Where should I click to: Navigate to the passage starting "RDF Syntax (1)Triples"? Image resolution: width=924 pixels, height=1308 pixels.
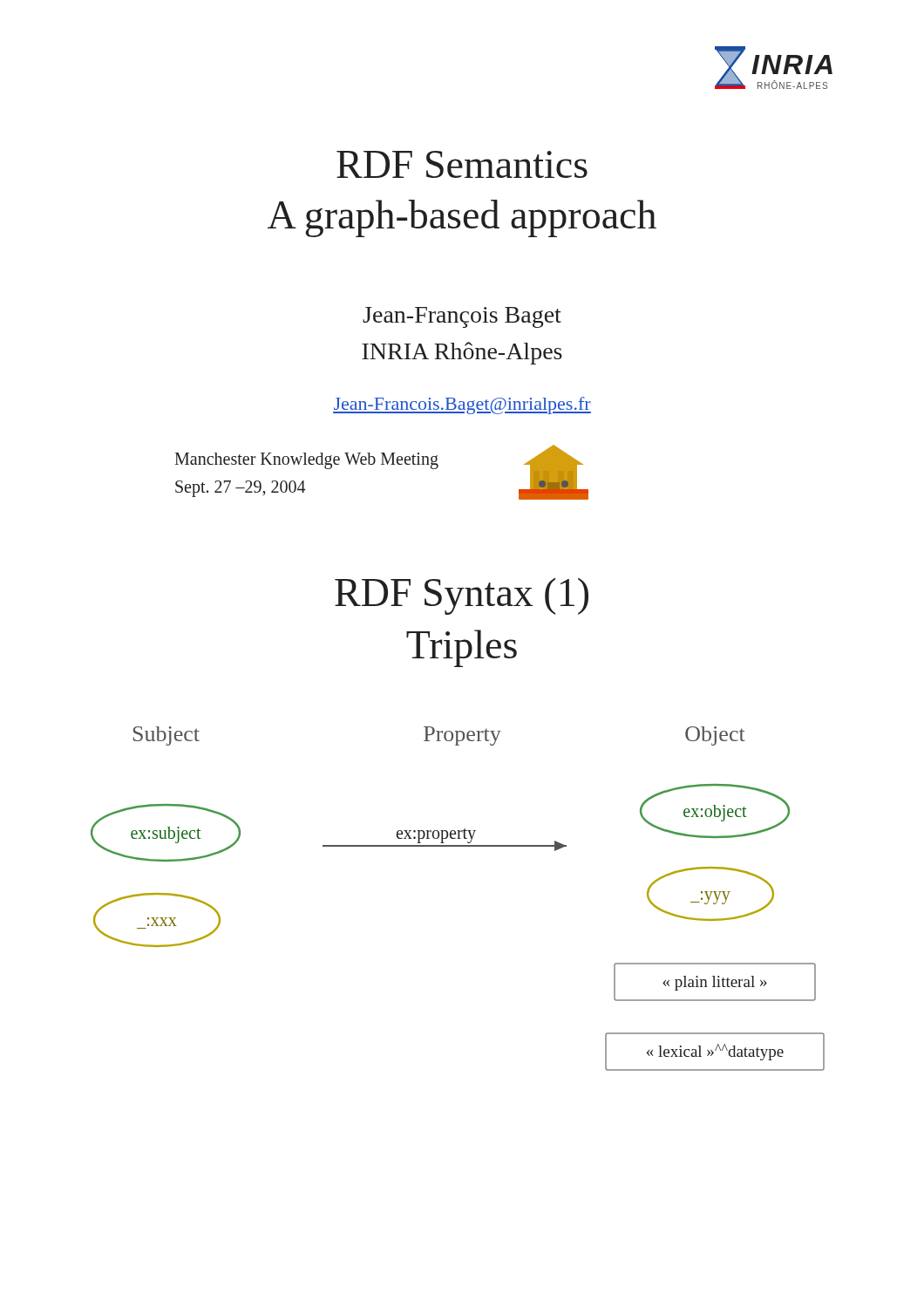(x=462, y=619)
